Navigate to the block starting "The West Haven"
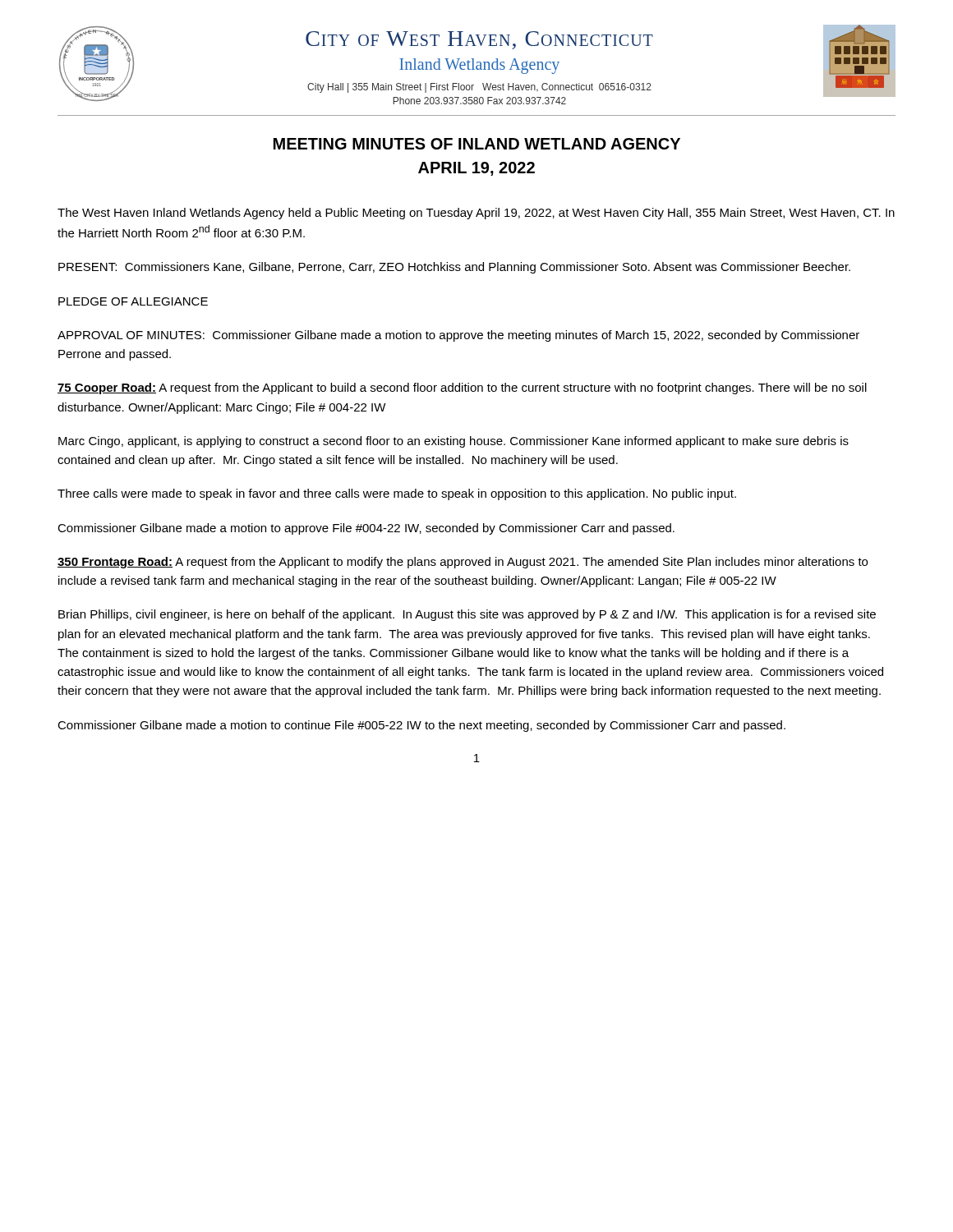 tap(476, 222)
